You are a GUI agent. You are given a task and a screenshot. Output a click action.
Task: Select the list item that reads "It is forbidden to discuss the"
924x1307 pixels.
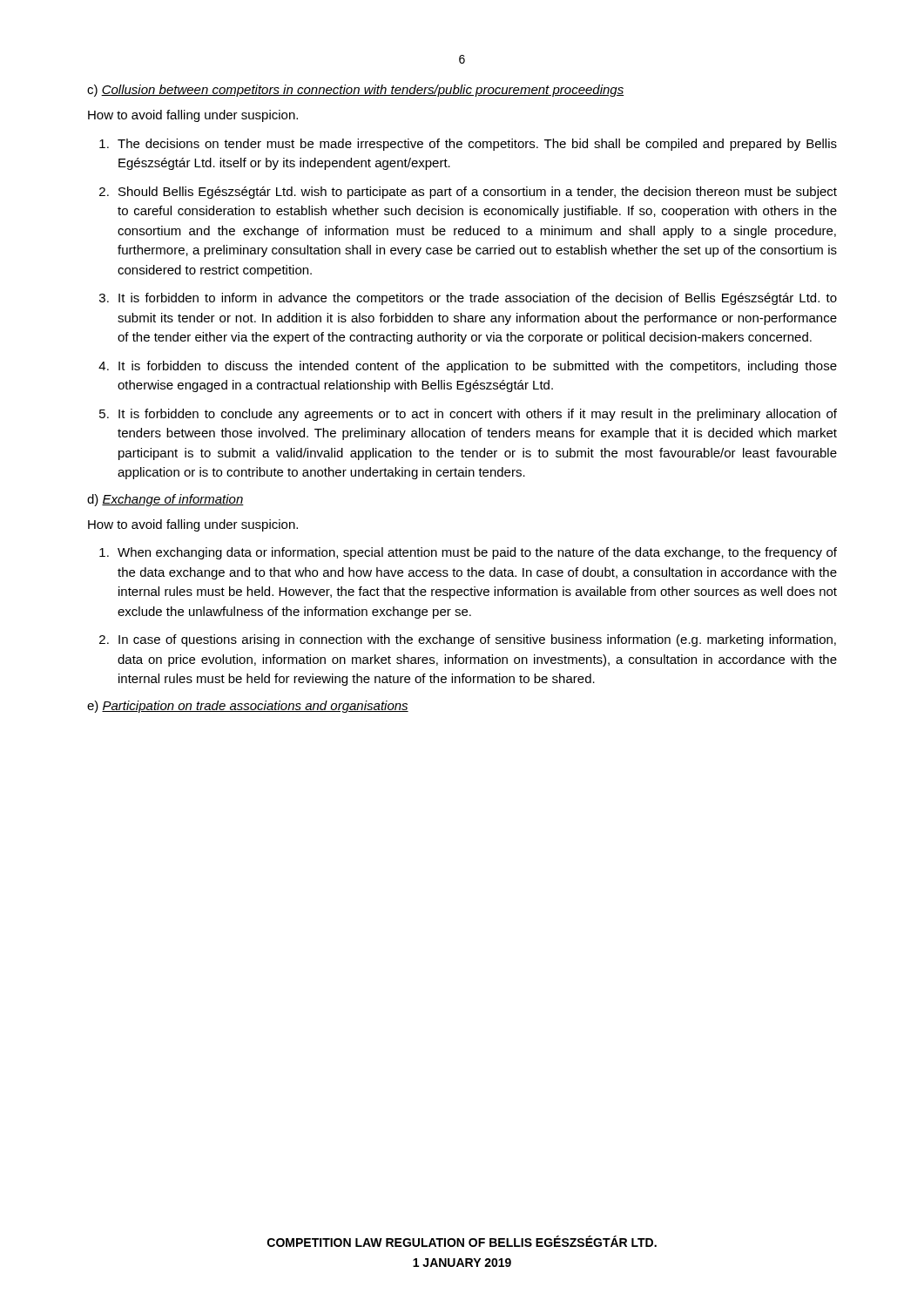pos(475,376)
